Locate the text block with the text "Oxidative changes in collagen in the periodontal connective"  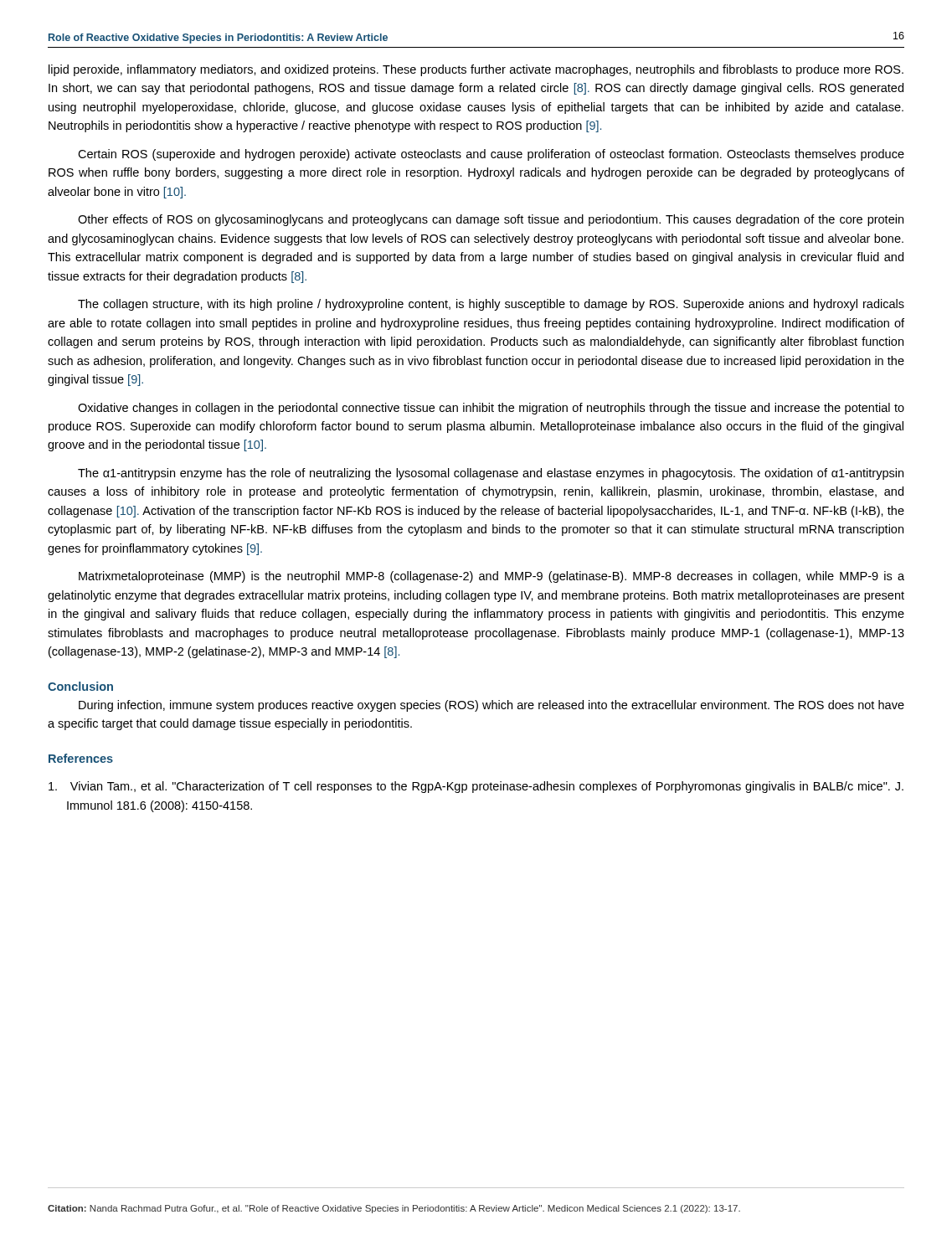tap(476, 426)
